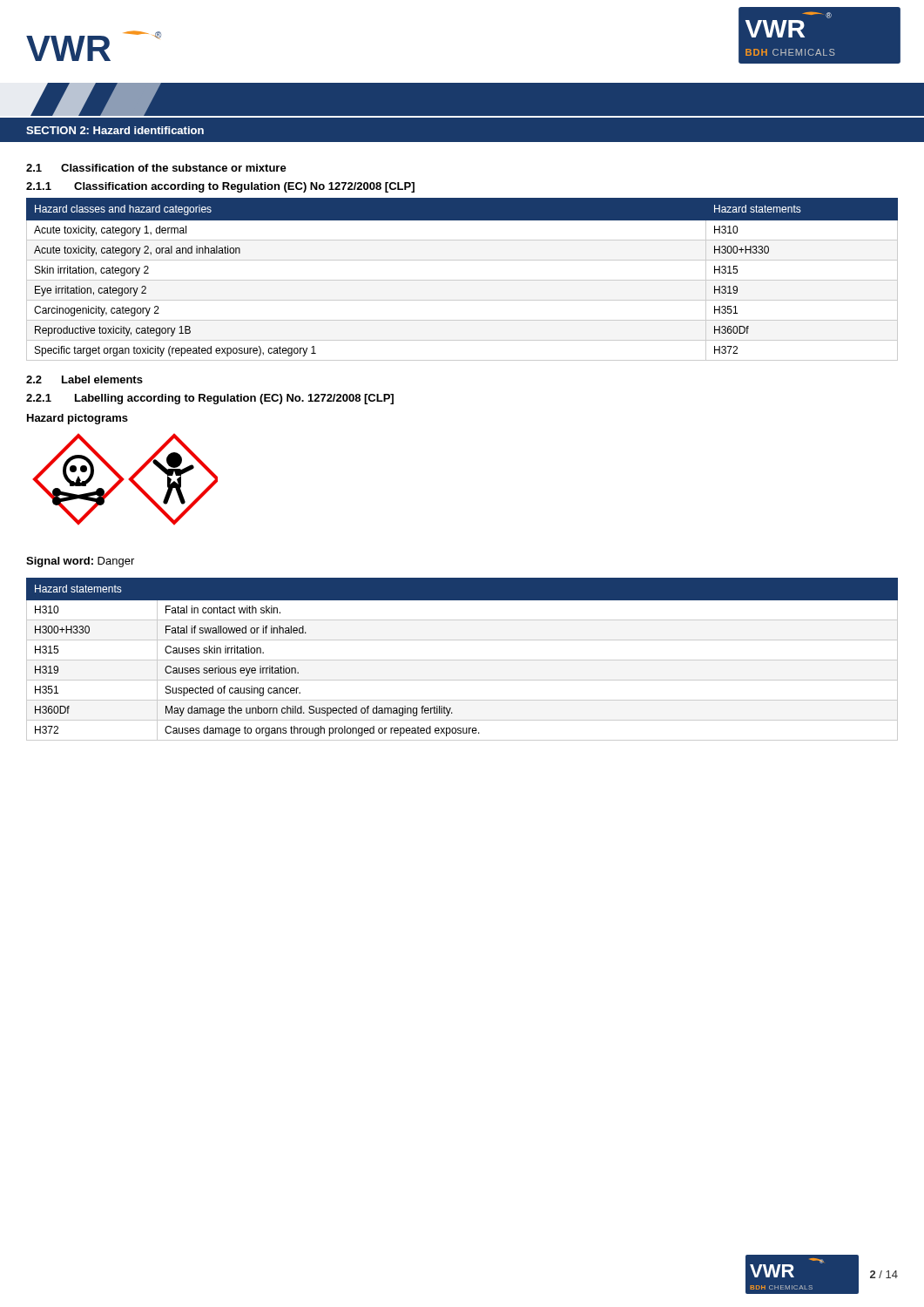Viewport: 924px width, 1307px height.
Task: Click on the region starting "SECTION 2: Hazard identification"
Action: [x=115, y=130]
